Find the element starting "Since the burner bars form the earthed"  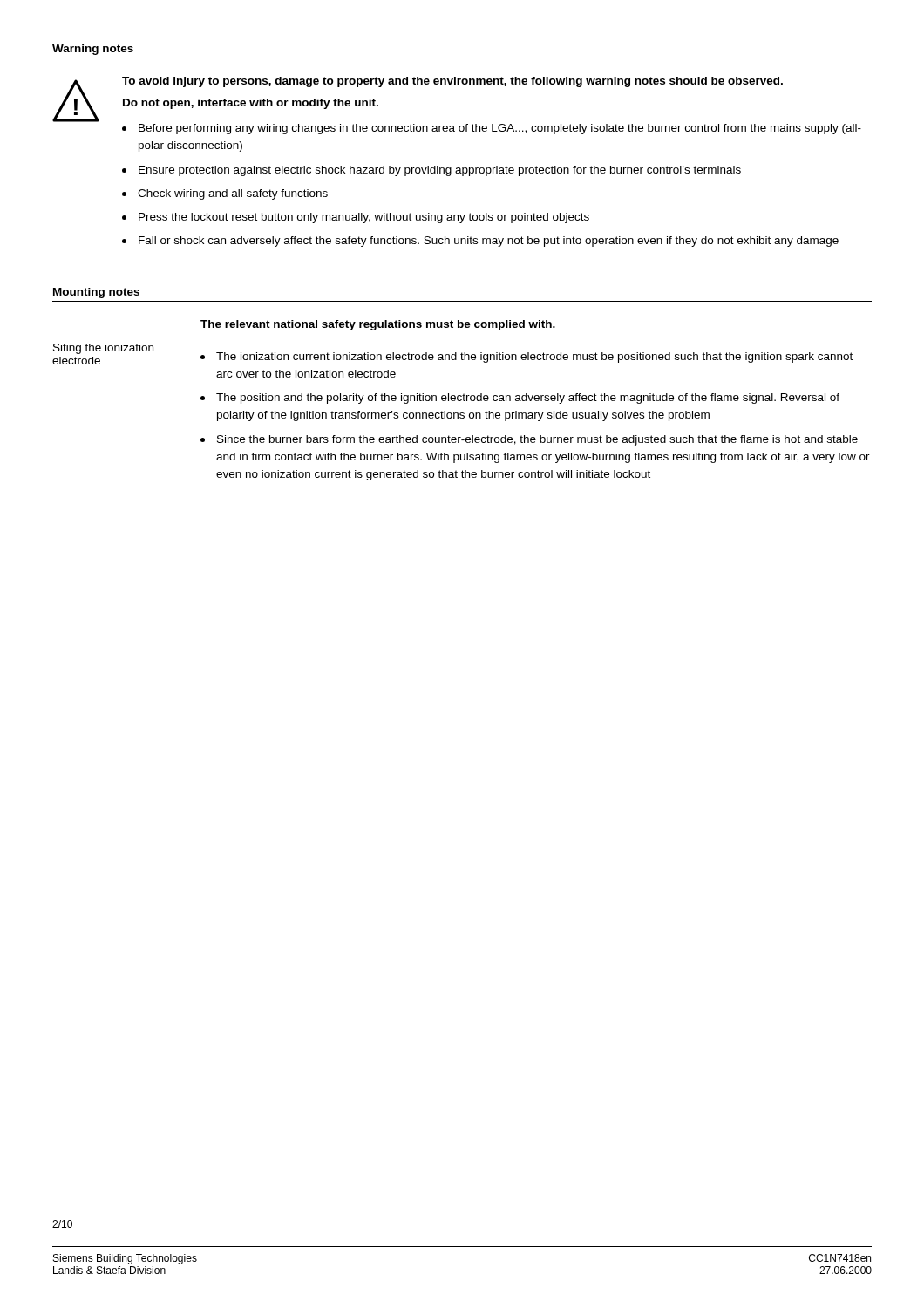coord(536,457)
